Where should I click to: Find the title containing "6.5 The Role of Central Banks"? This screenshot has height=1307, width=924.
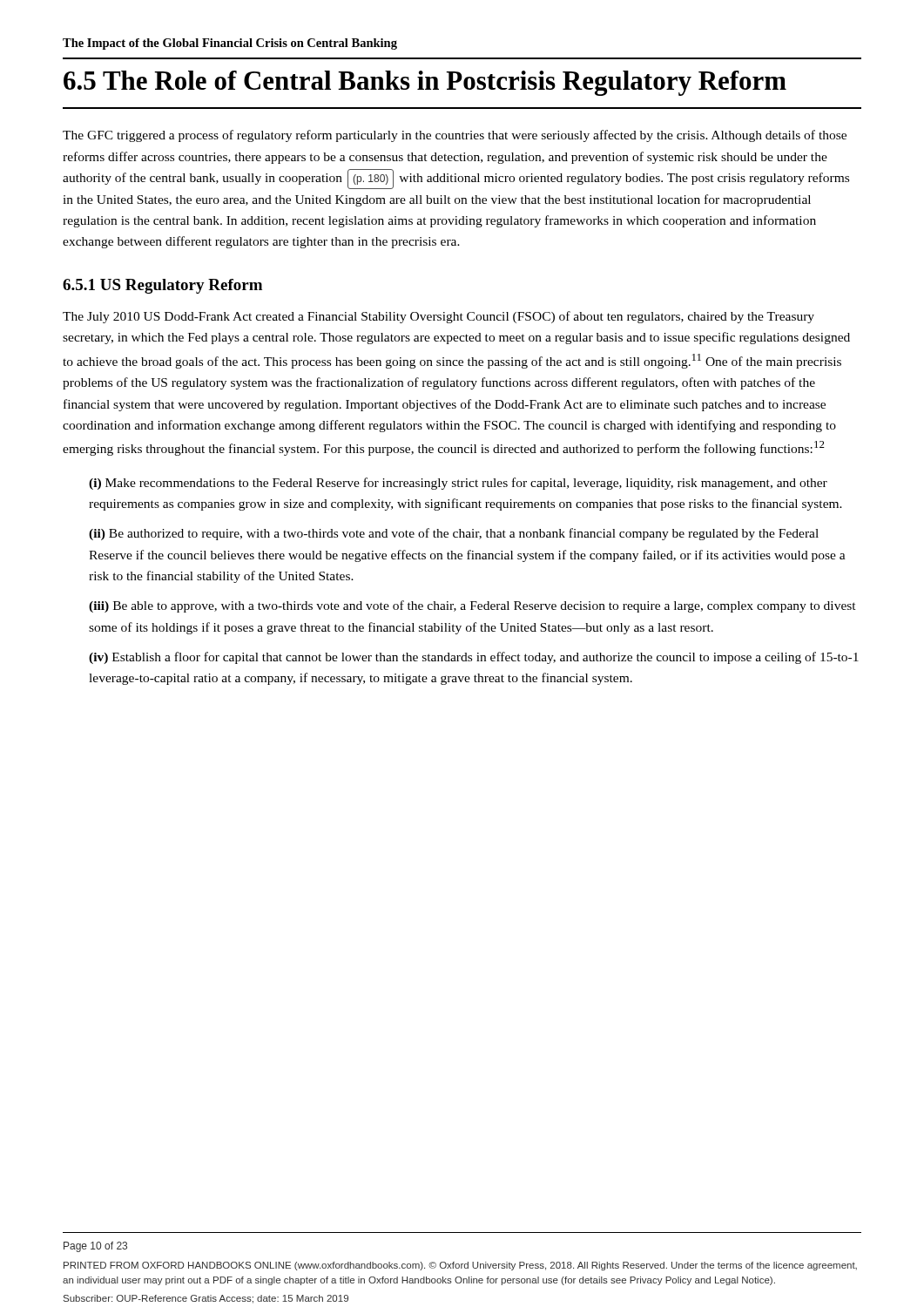coord(462,82)
